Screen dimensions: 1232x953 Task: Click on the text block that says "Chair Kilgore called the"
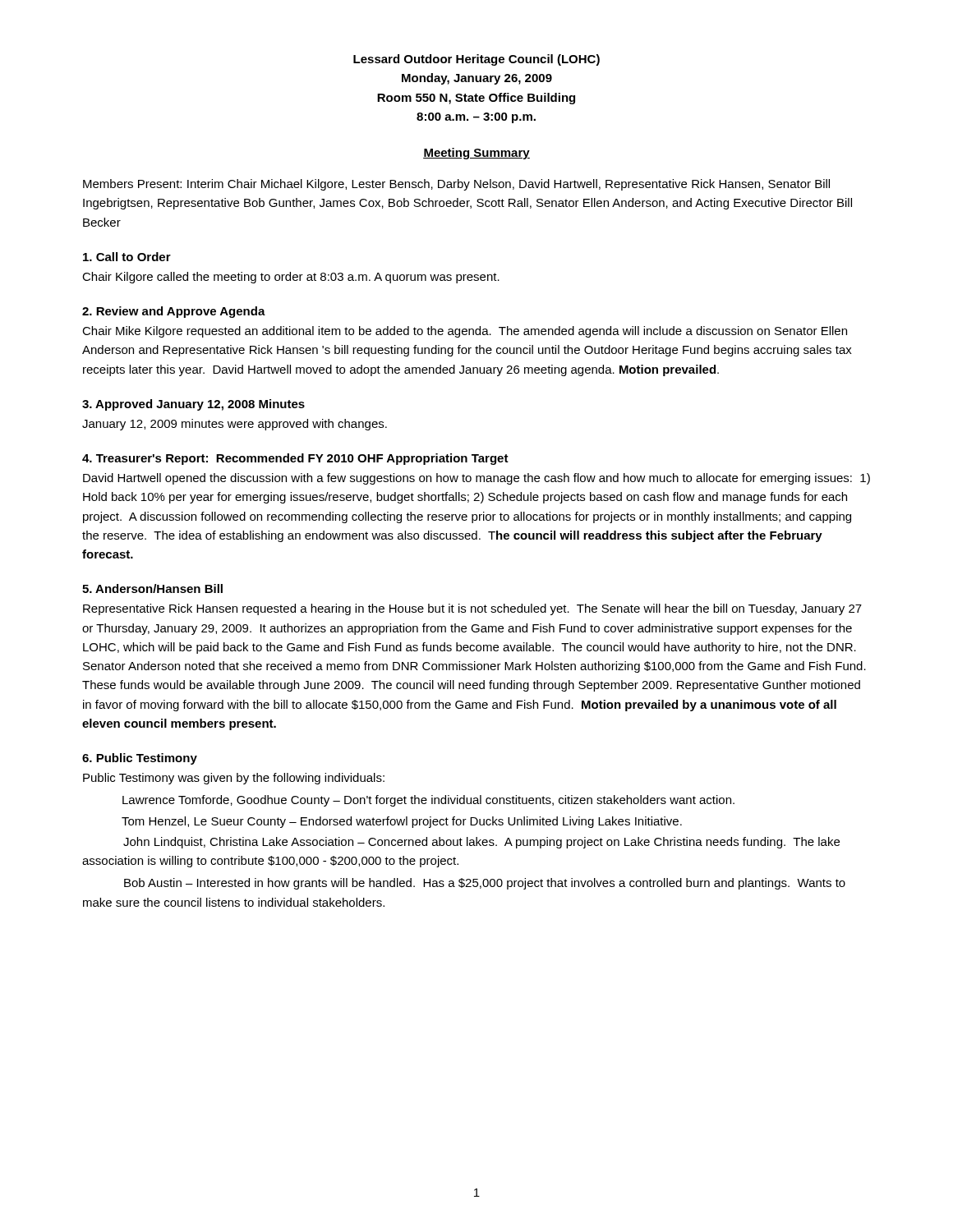click(x=291, y=276)
